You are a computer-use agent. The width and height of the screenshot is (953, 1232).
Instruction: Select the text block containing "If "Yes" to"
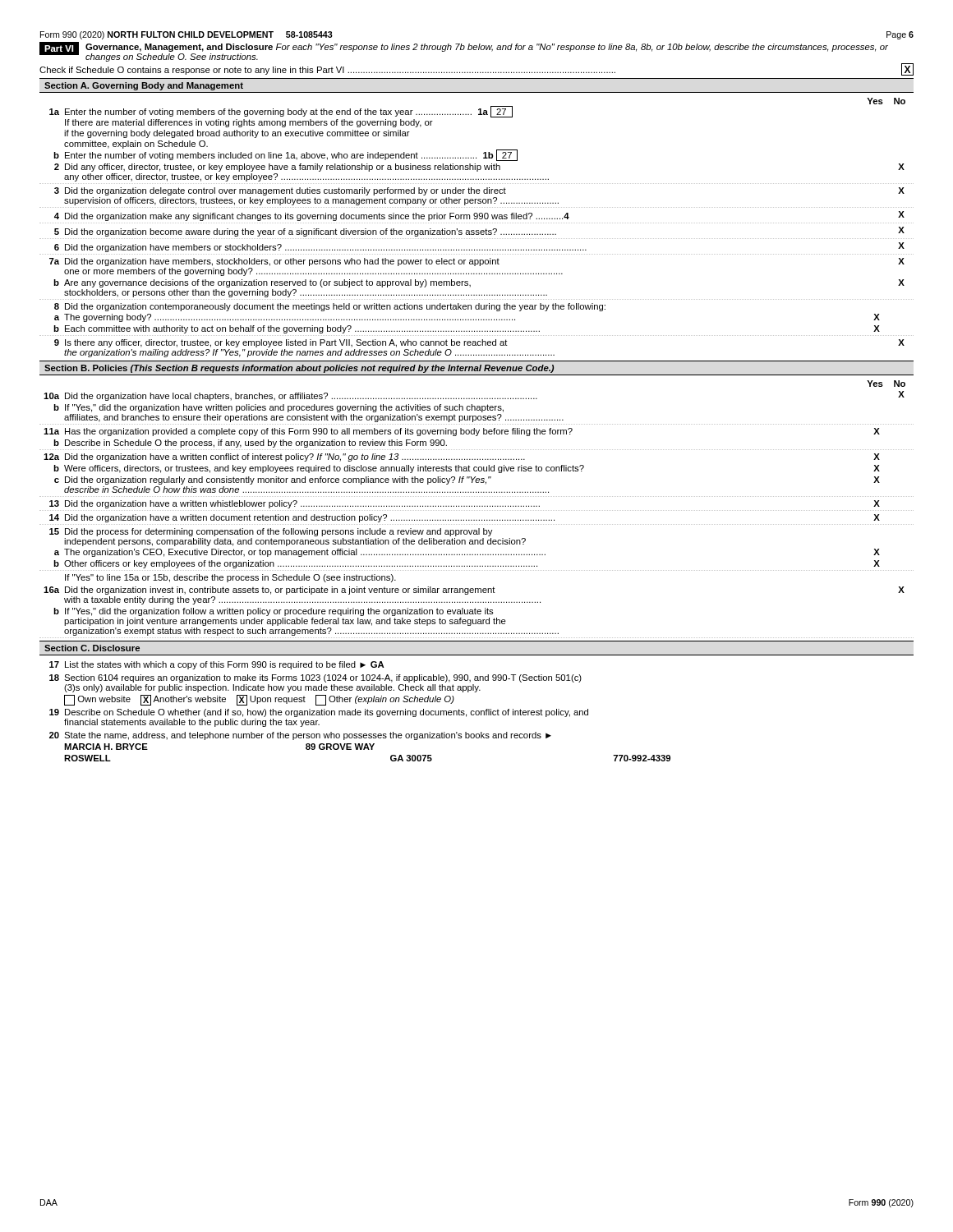click(230, 577)
